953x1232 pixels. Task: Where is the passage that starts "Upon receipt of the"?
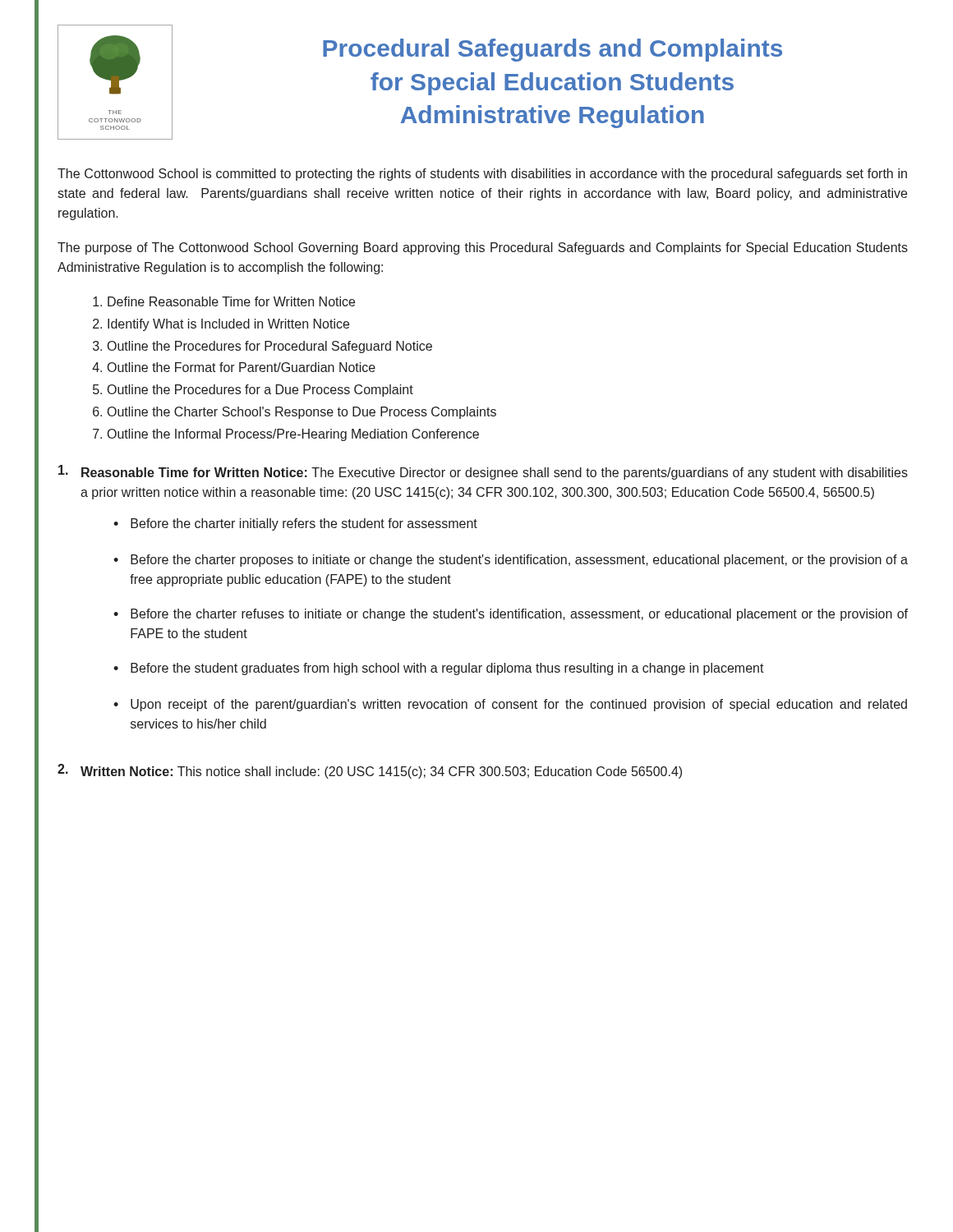point(519,714)
